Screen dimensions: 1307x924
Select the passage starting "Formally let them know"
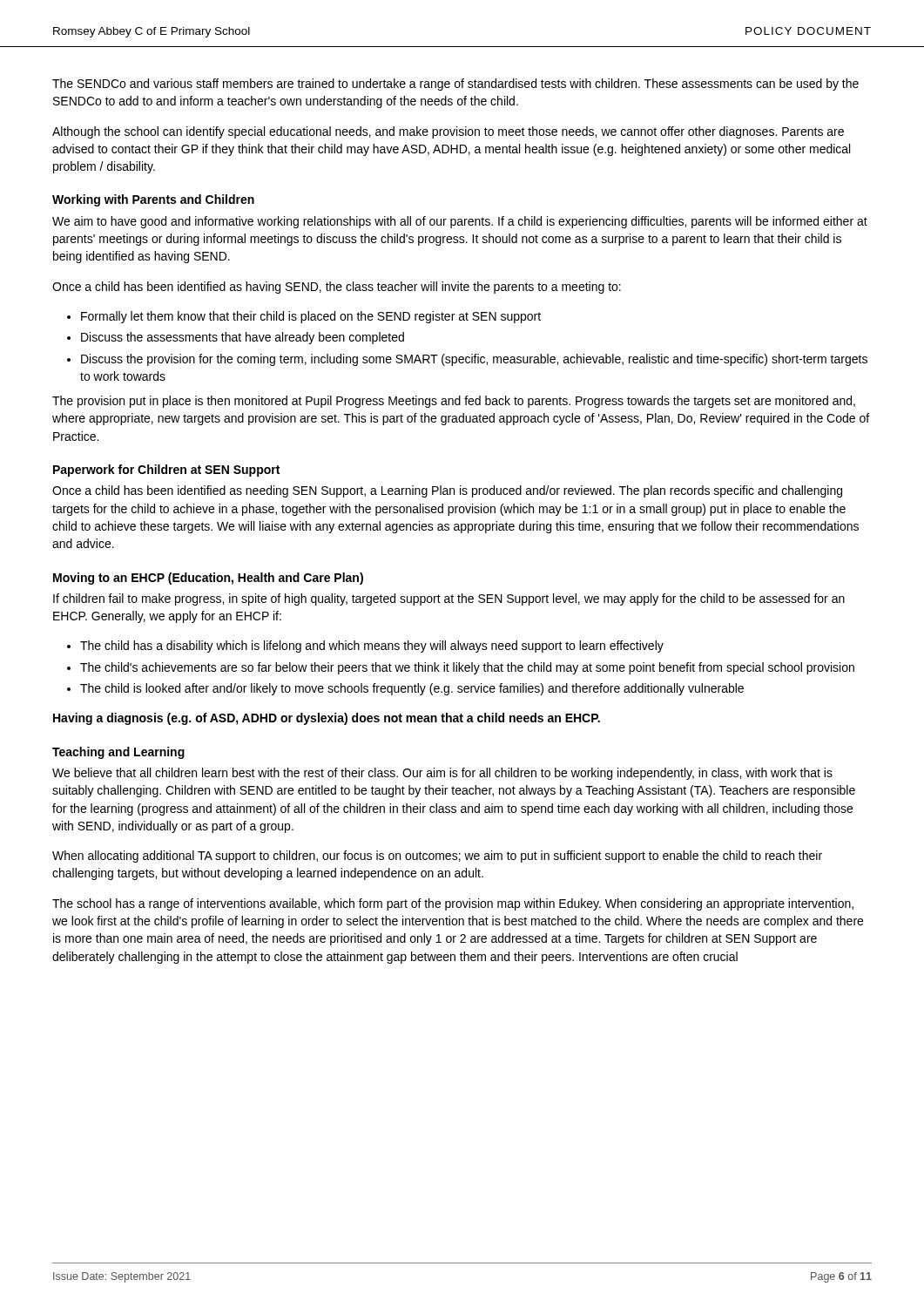coord(311,316)
